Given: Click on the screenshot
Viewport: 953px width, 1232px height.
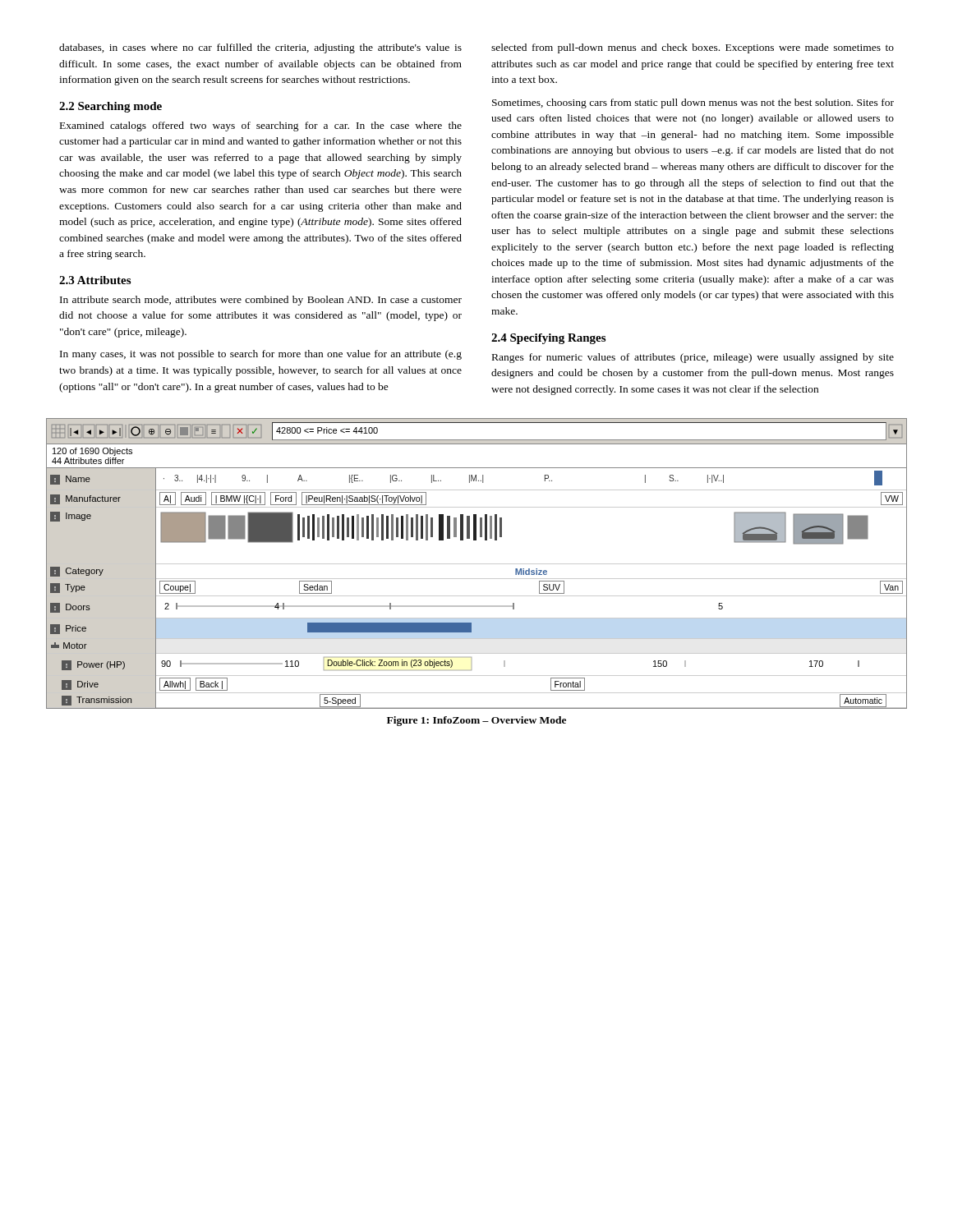Looking at the screenshot, I should click(x=476, y=564).
